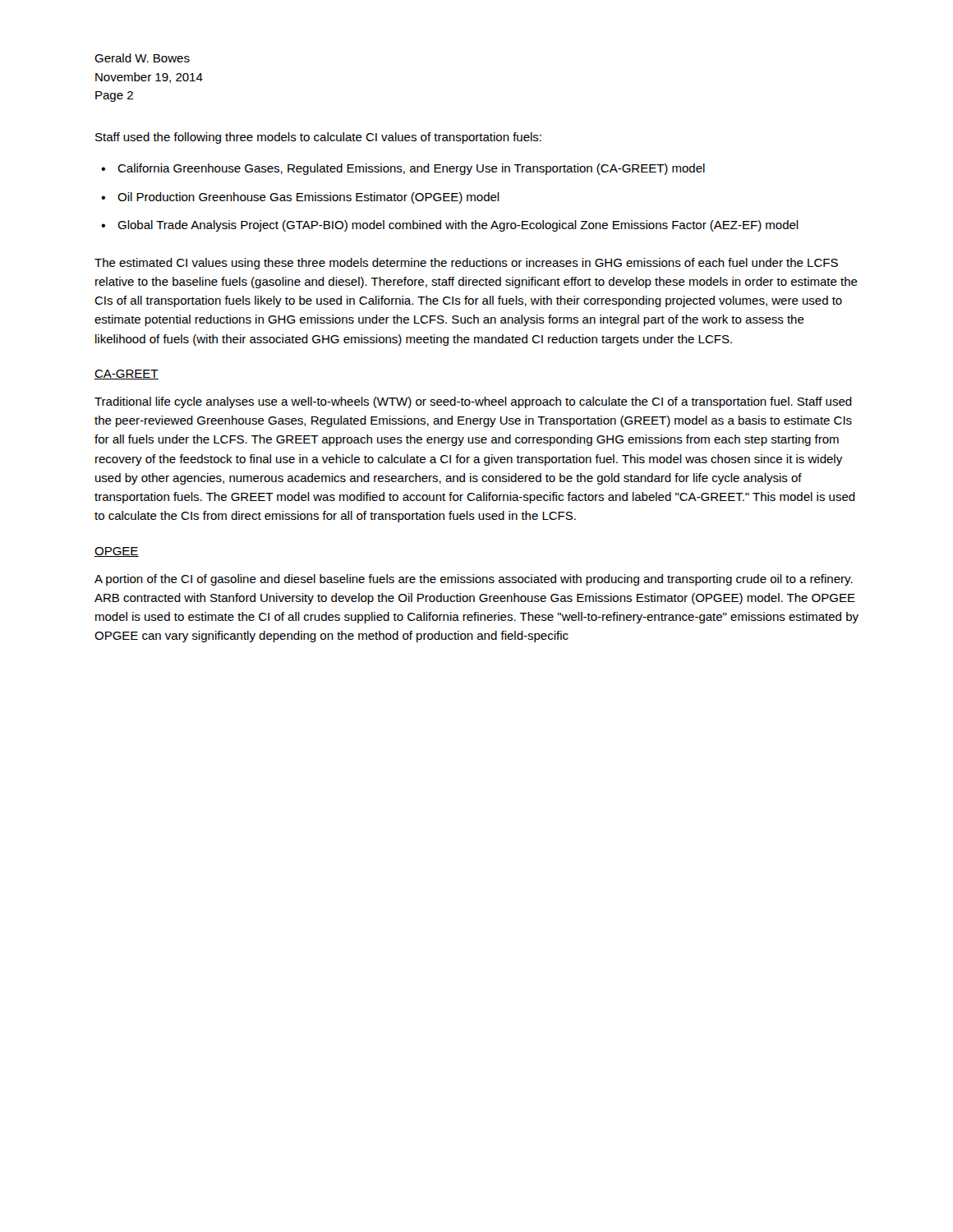Locate the block starting "• Oil Production Greenhouse Gas Emissions Estimator"
Image resolution: width=953 pixels, height=1232 pixels.
click(x=300, y=197)
